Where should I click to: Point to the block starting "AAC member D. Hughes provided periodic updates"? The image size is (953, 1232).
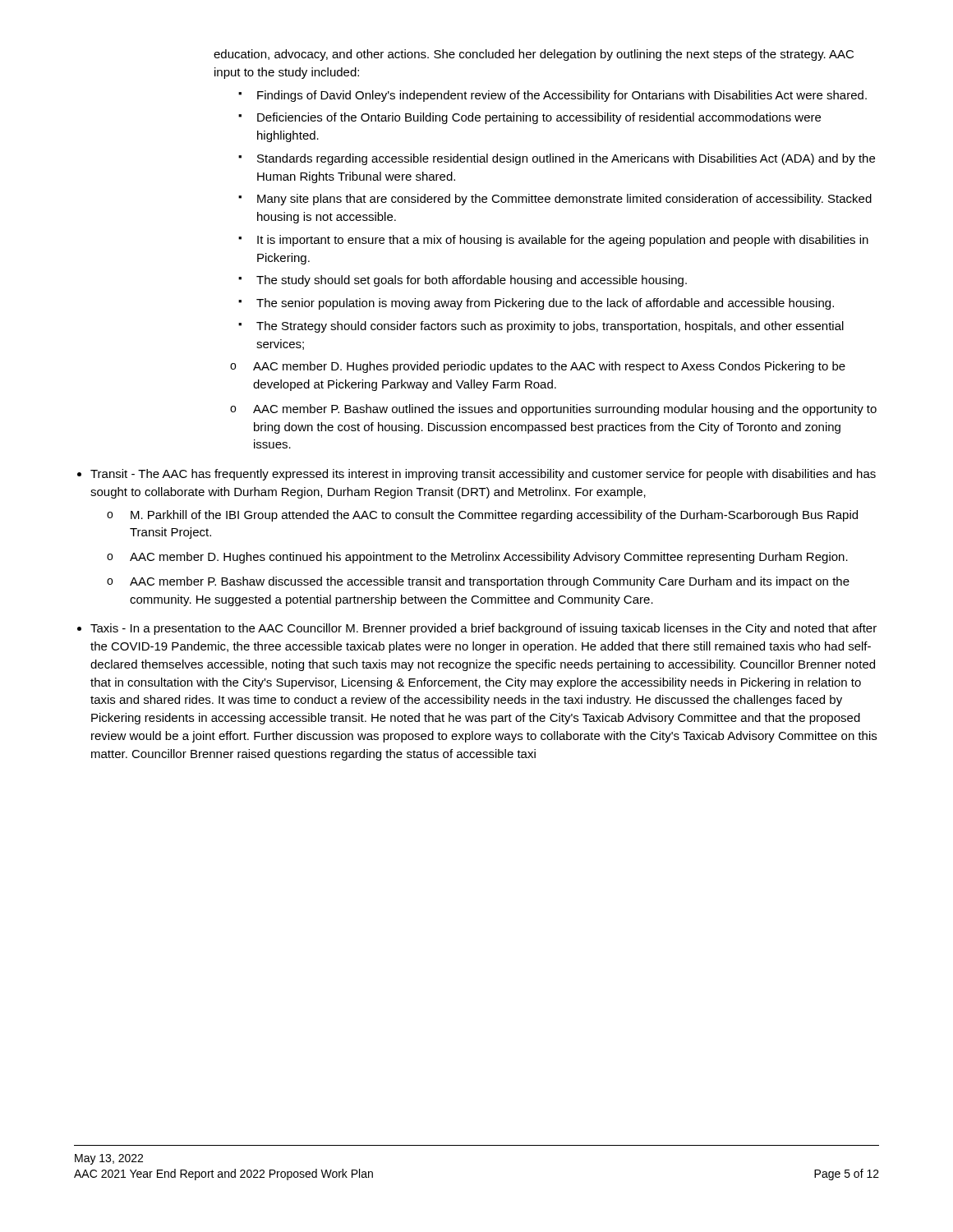549,375
